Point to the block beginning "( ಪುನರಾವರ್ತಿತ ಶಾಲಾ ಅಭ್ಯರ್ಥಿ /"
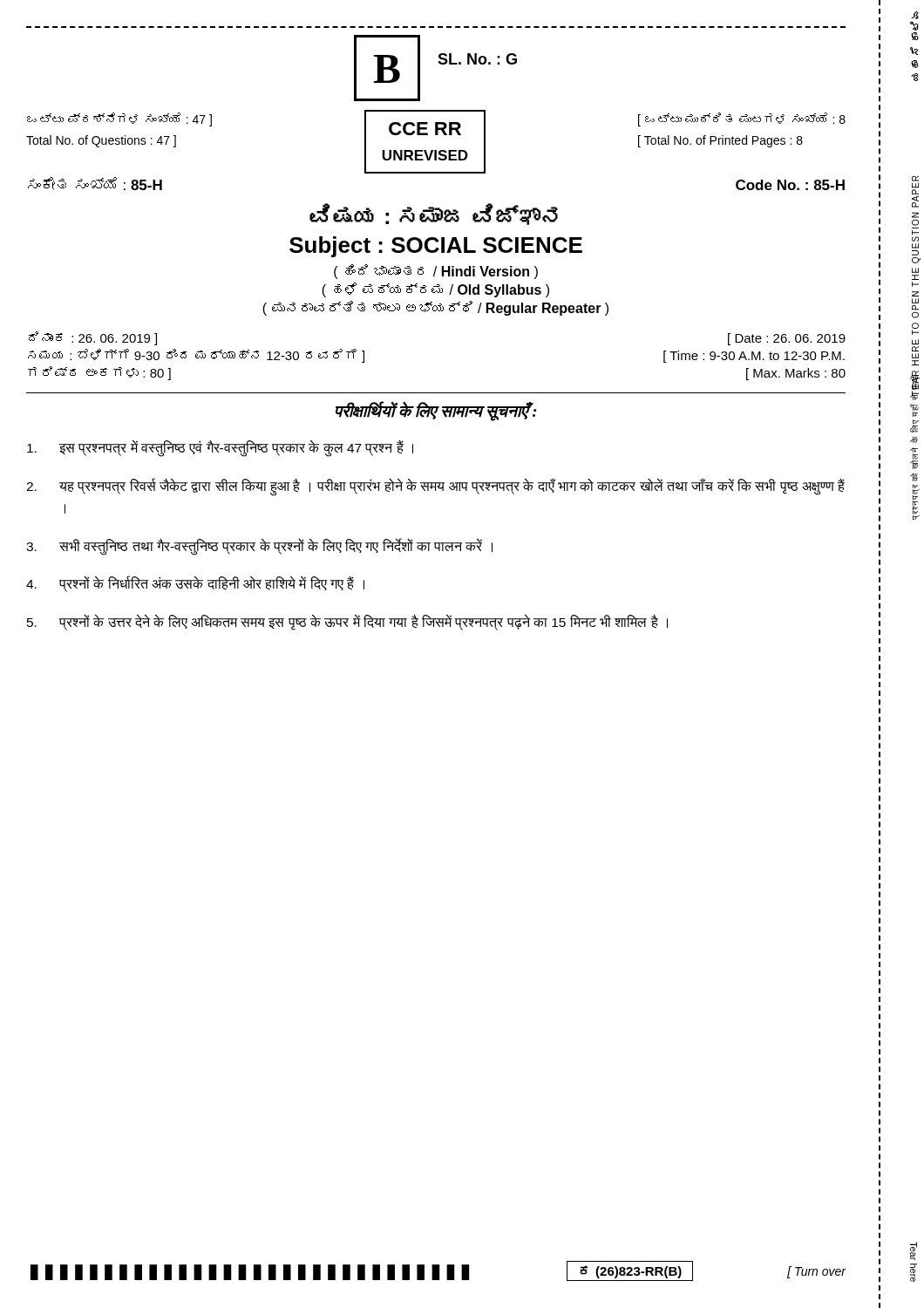 point(436,308)
